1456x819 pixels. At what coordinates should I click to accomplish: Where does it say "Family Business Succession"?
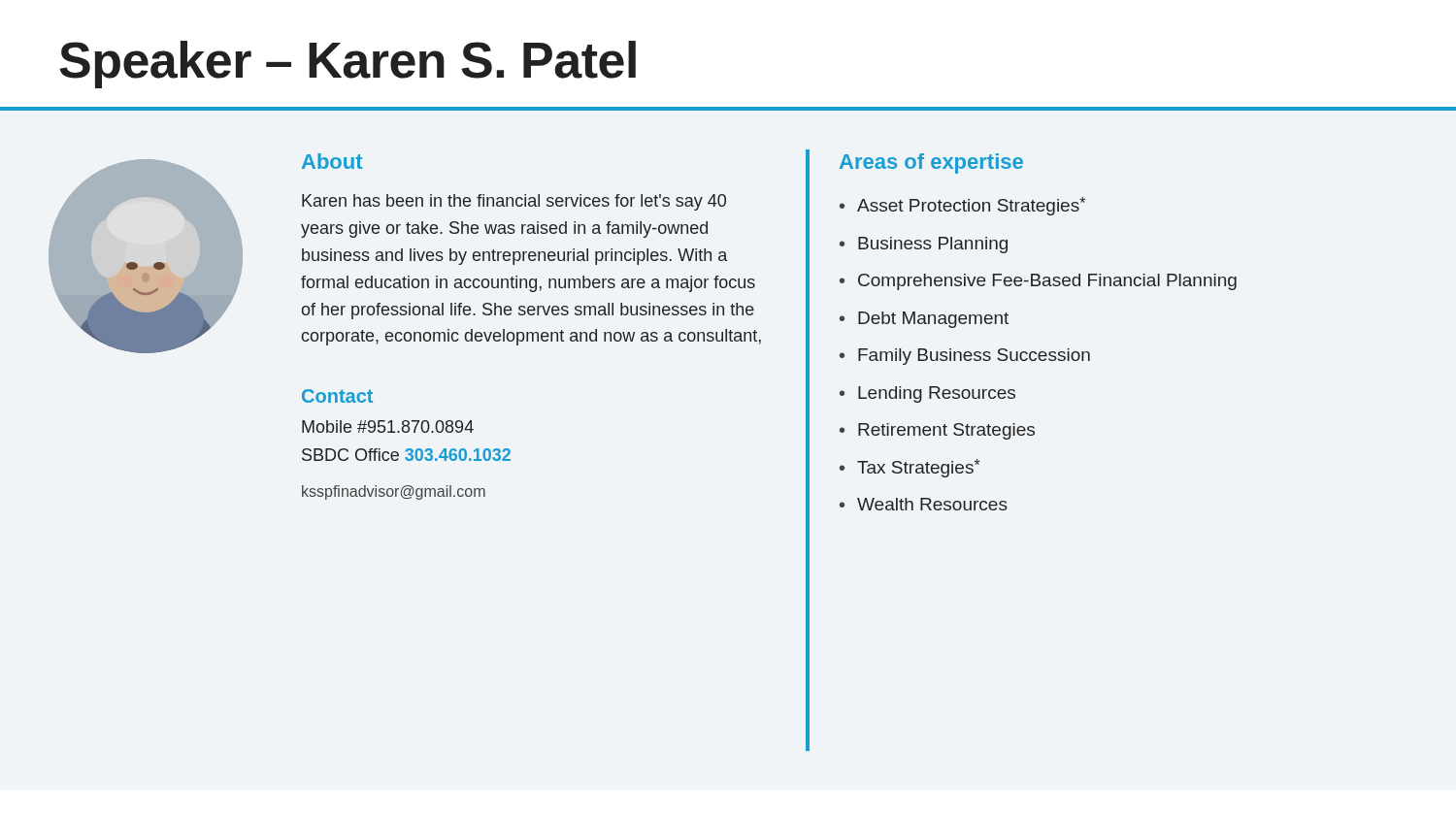point(974,355)
